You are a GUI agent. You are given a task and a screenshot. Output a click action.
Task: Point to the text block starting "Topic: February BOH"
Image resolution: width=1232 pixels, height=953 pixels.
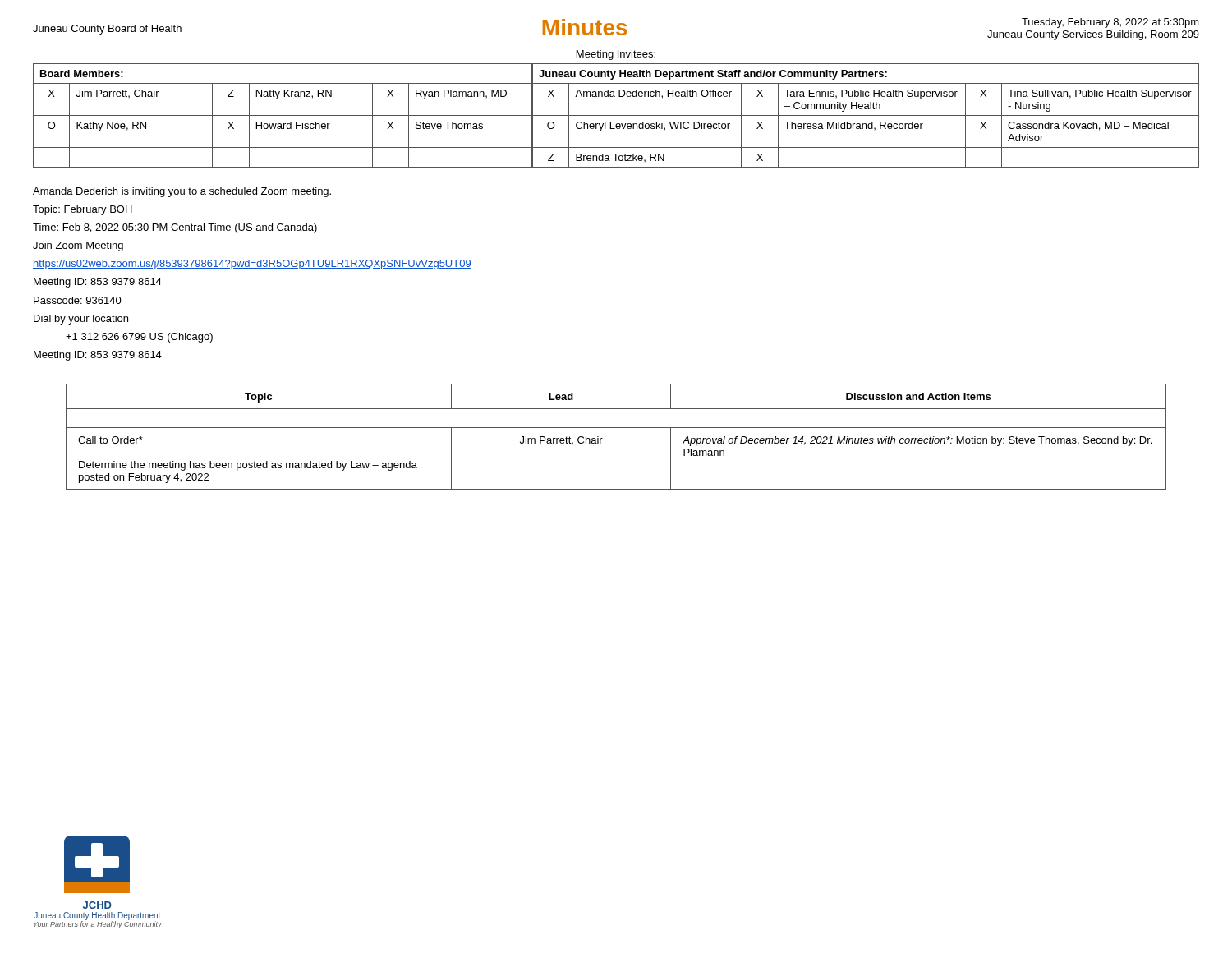[83, 209]
